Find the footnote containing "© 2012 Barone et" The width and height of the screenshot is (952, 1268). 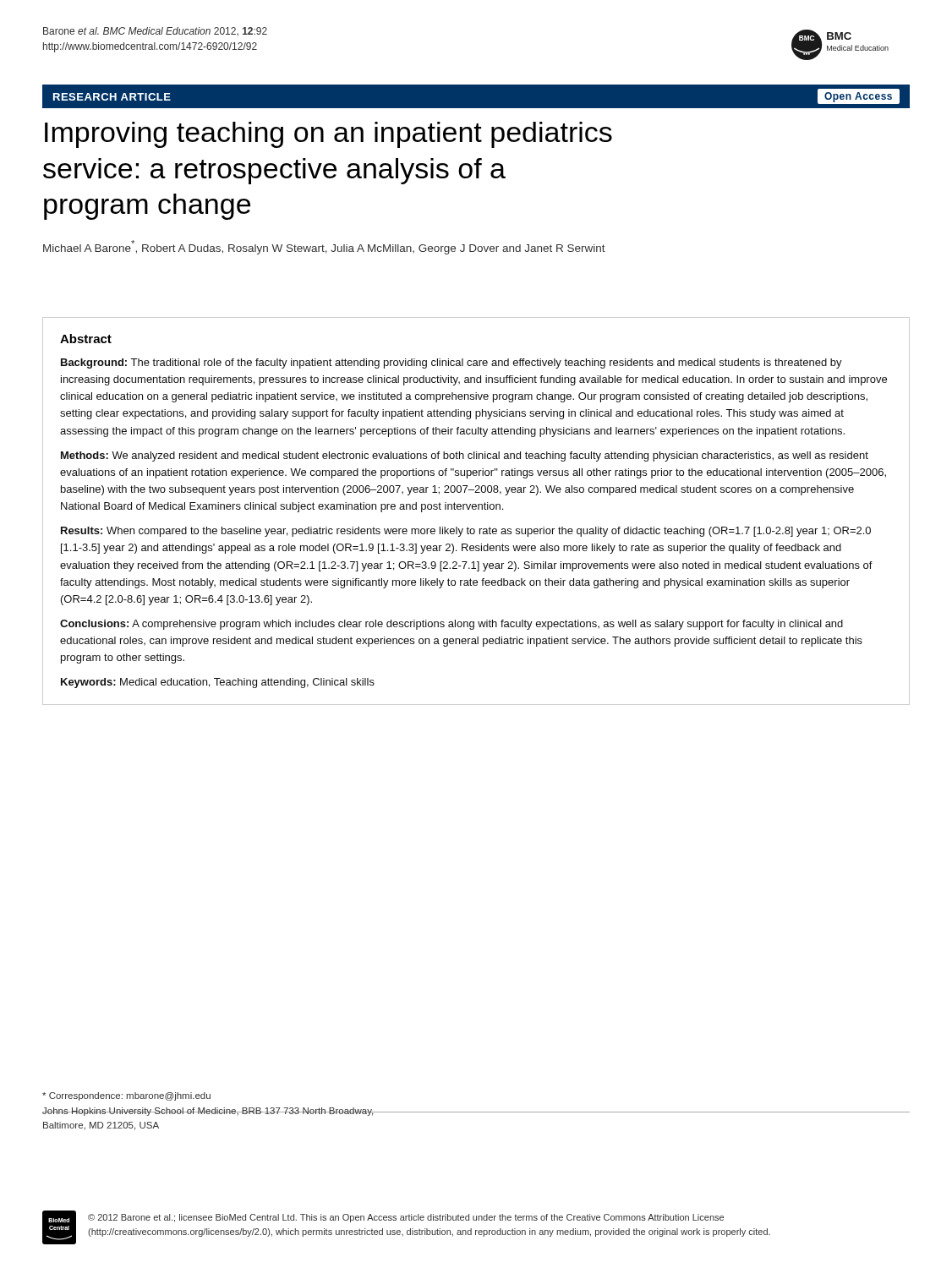429,1224
